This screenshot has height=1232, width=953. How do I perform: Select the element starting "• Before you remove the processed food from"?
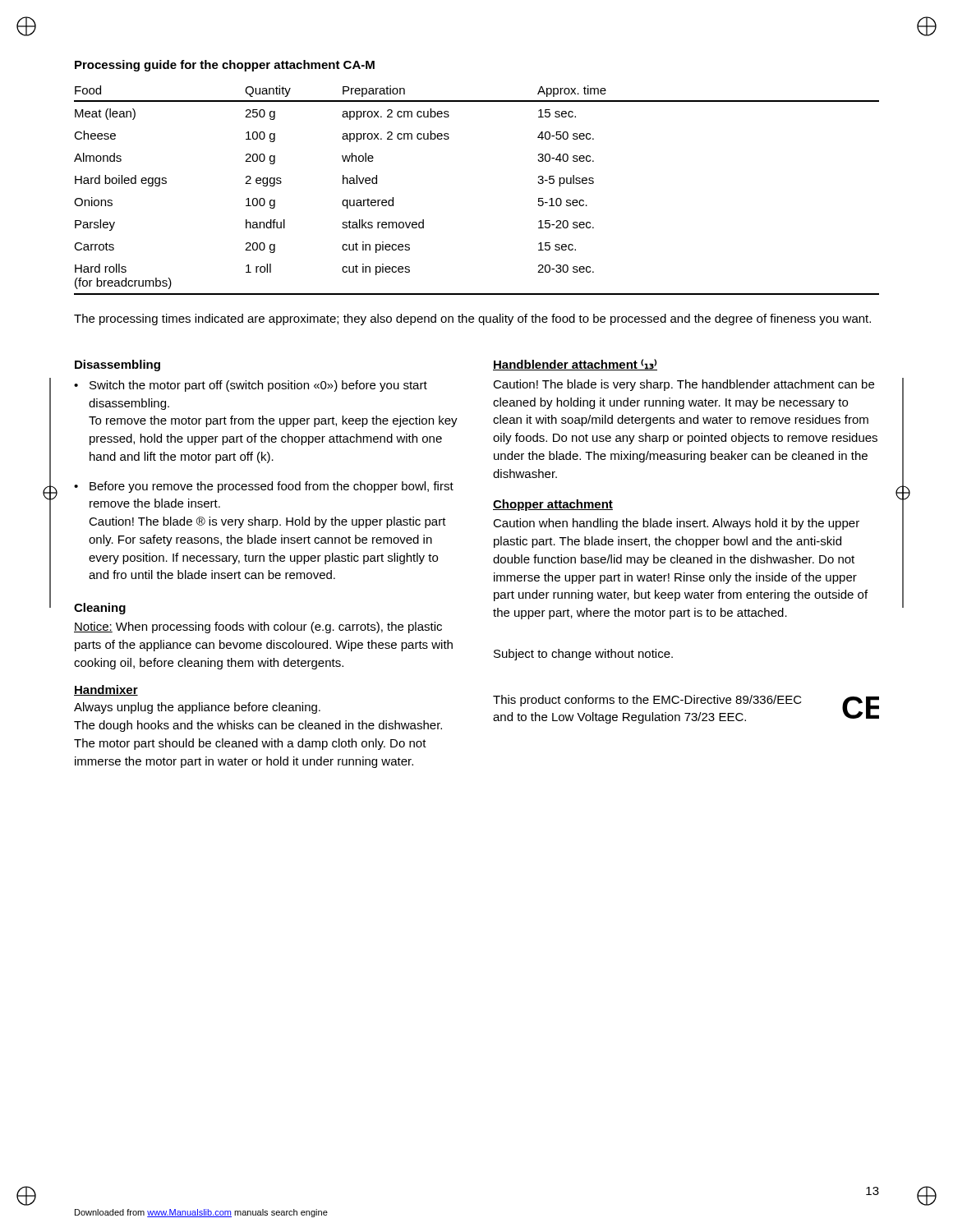267,530
